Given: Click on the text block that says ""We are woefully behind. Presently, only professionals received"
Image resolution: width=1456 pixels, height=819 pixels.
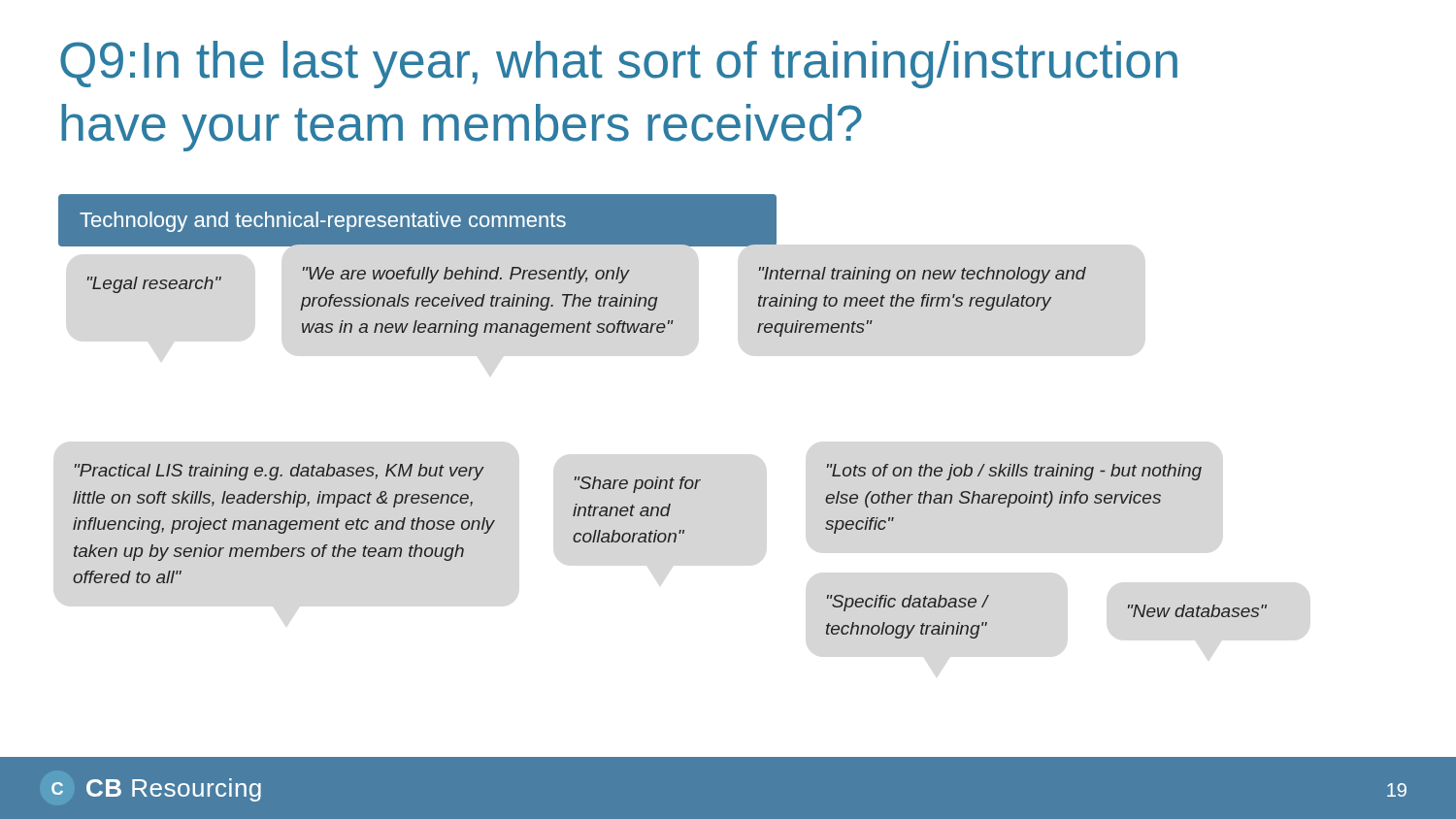Looking at the screenshot, I should pyautogui.click(x=487, y=300).
